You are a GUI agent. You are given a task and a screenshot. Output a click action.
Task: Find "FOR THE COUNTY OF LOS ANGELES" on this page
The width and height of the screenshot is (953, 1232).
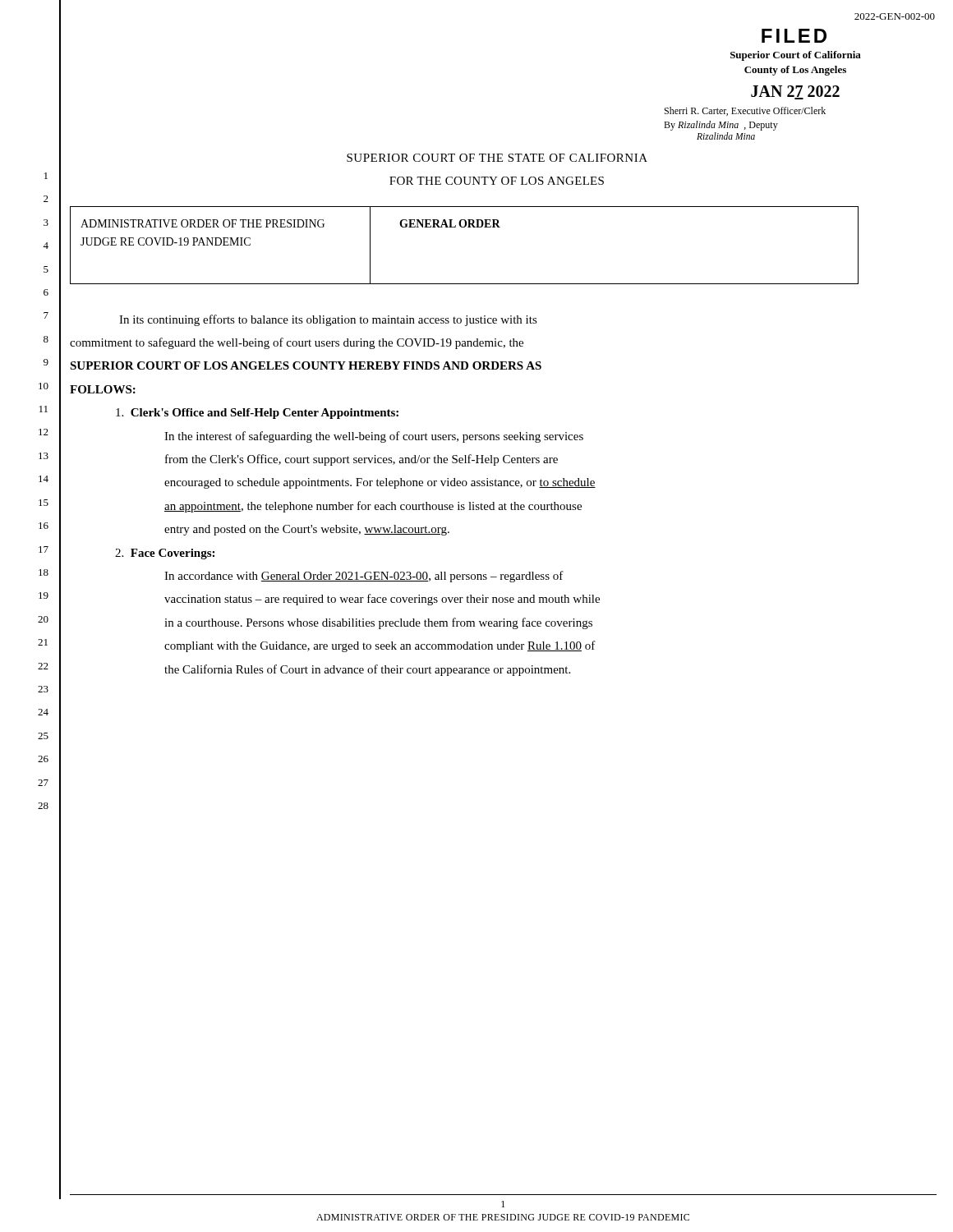coord(497,181)
